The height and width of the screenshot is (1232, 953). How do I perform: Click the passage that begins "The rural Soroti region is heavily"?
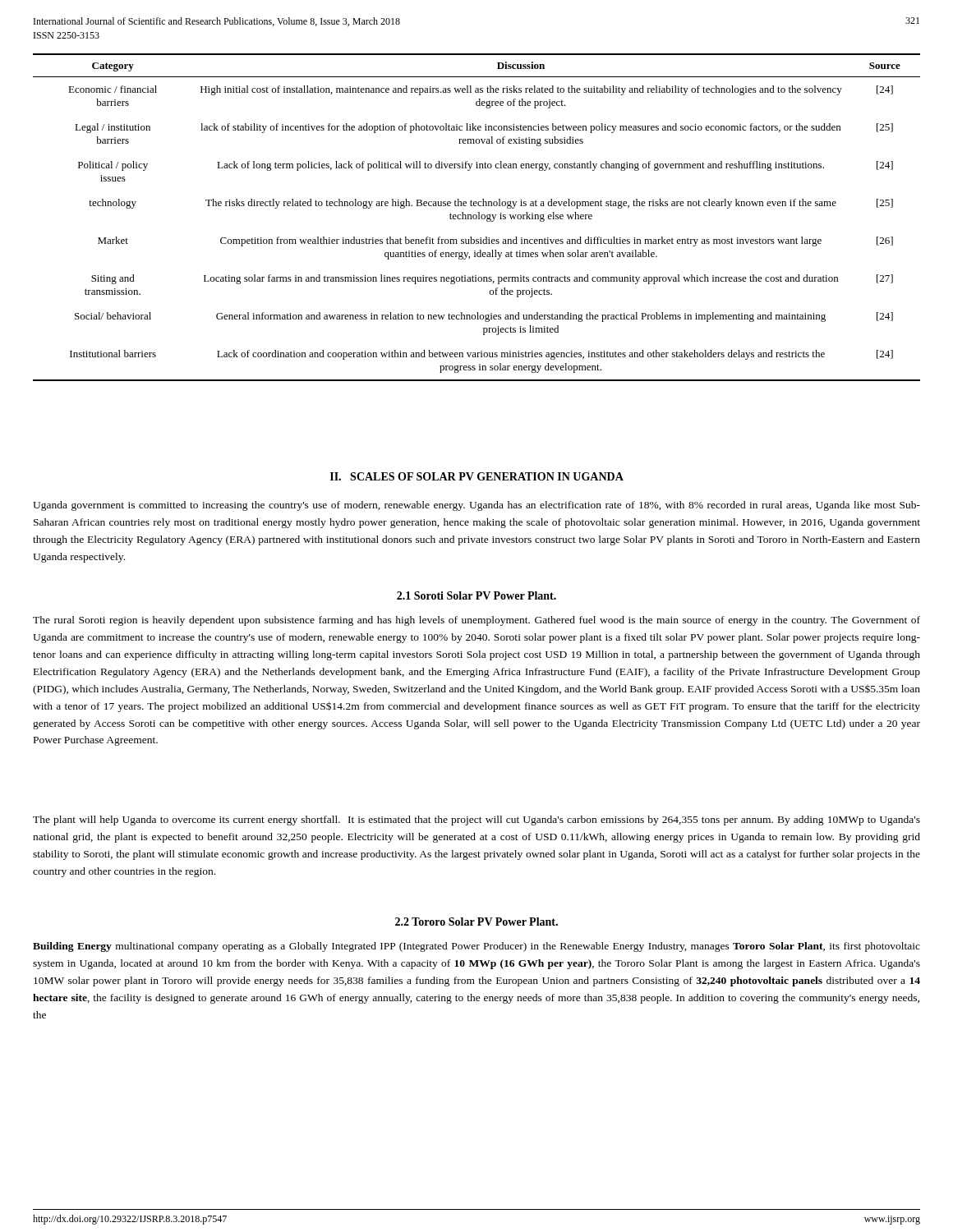(476, 680)
